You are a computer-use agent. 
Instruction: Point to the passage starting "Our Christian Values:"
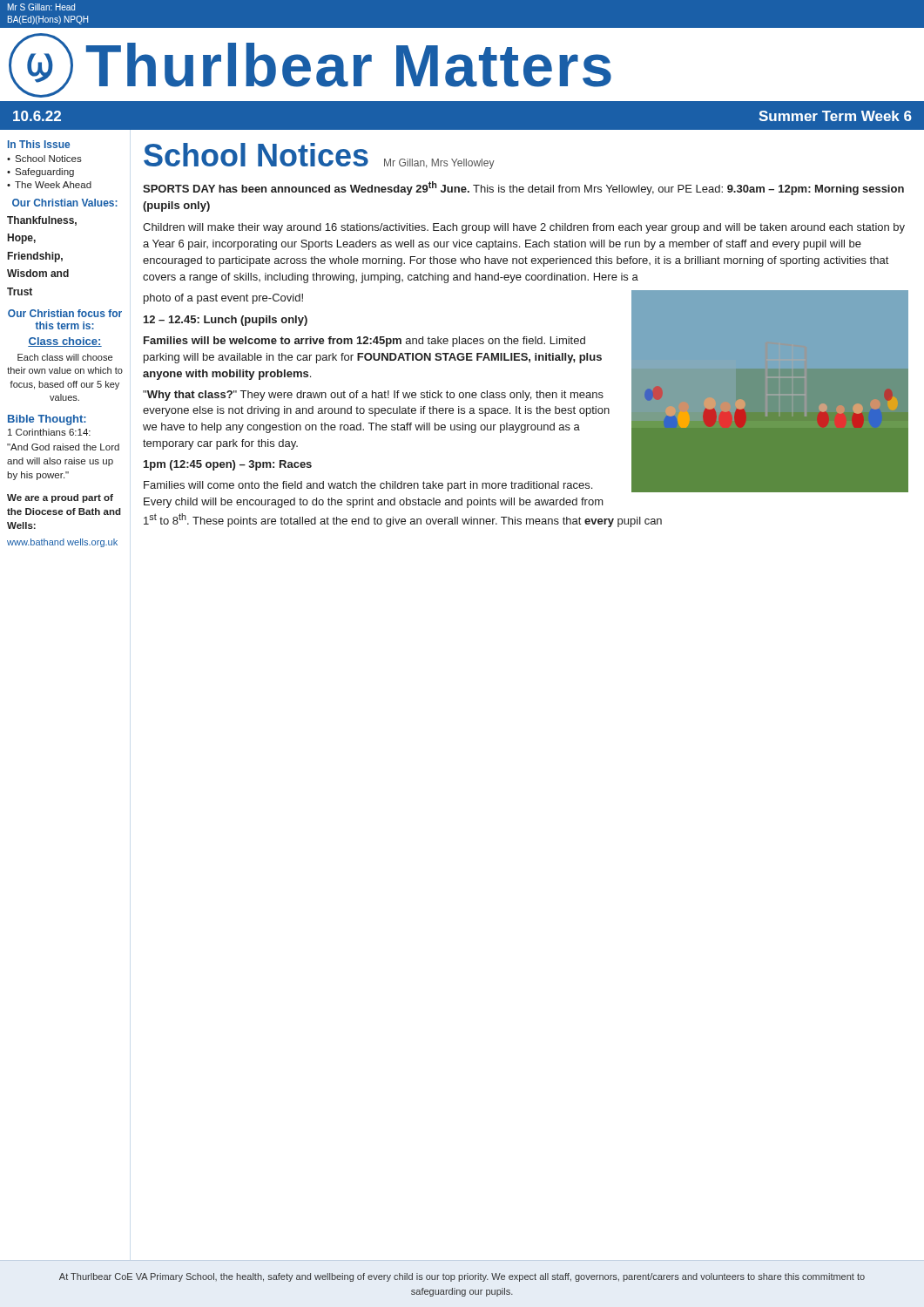[x=65, y=203]
